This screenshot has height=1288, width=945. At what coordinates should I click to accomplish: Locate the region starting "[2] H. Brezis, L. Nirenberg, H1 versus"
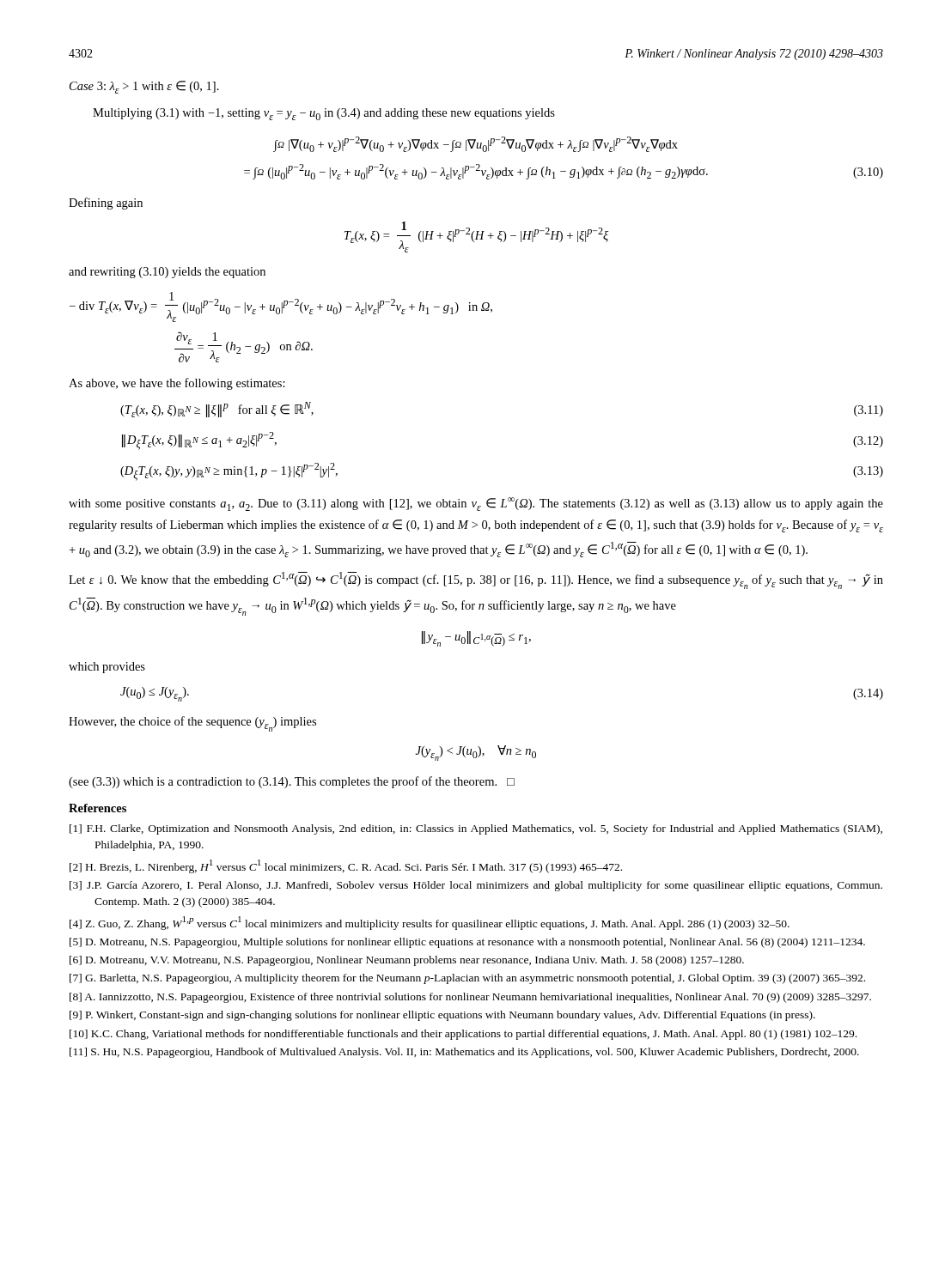pyautogui.click(x=359, y=865)
